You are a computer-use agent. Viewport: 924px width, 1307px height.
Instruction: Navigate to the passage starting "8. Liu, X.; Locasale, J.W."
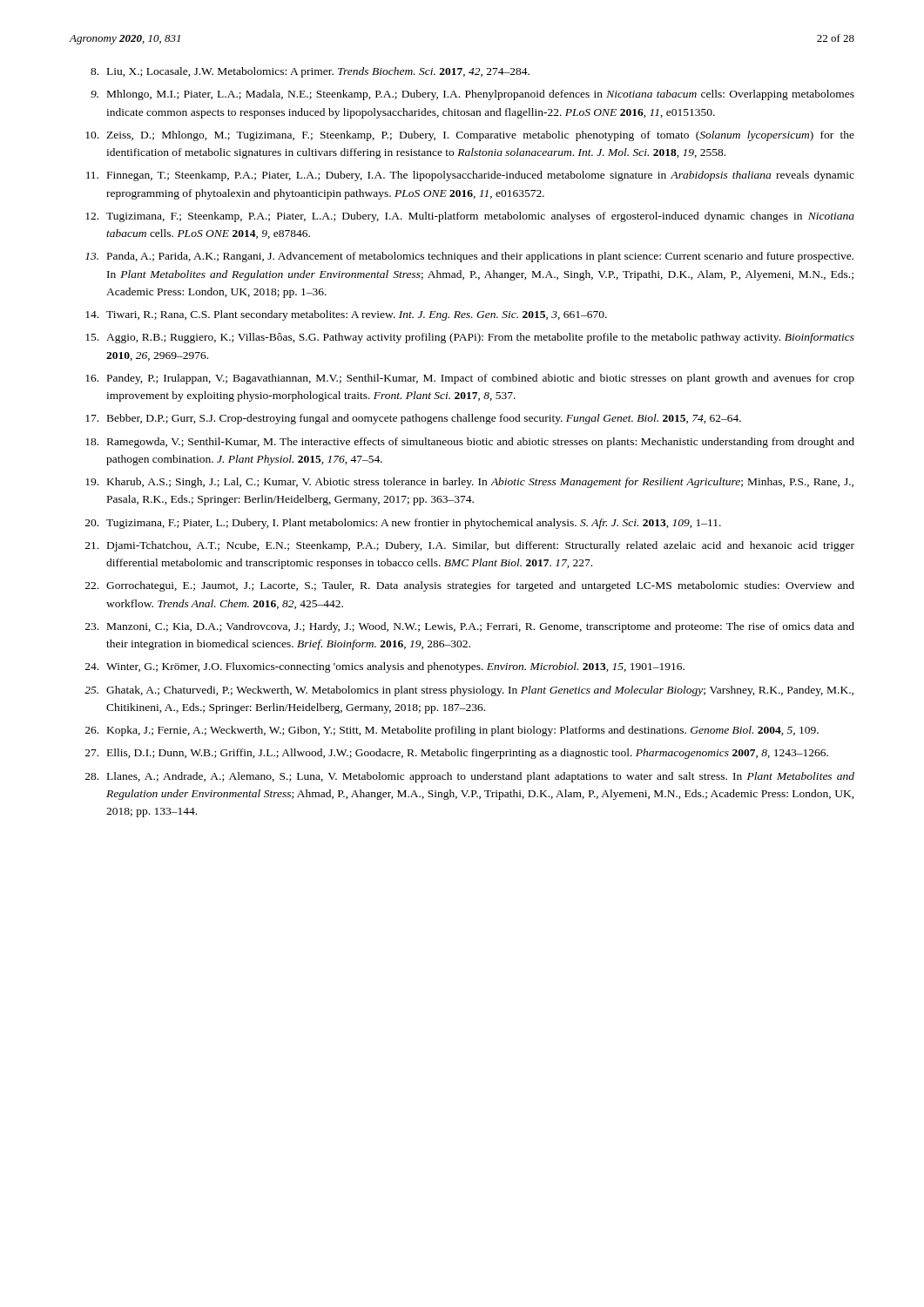point(462,72)
